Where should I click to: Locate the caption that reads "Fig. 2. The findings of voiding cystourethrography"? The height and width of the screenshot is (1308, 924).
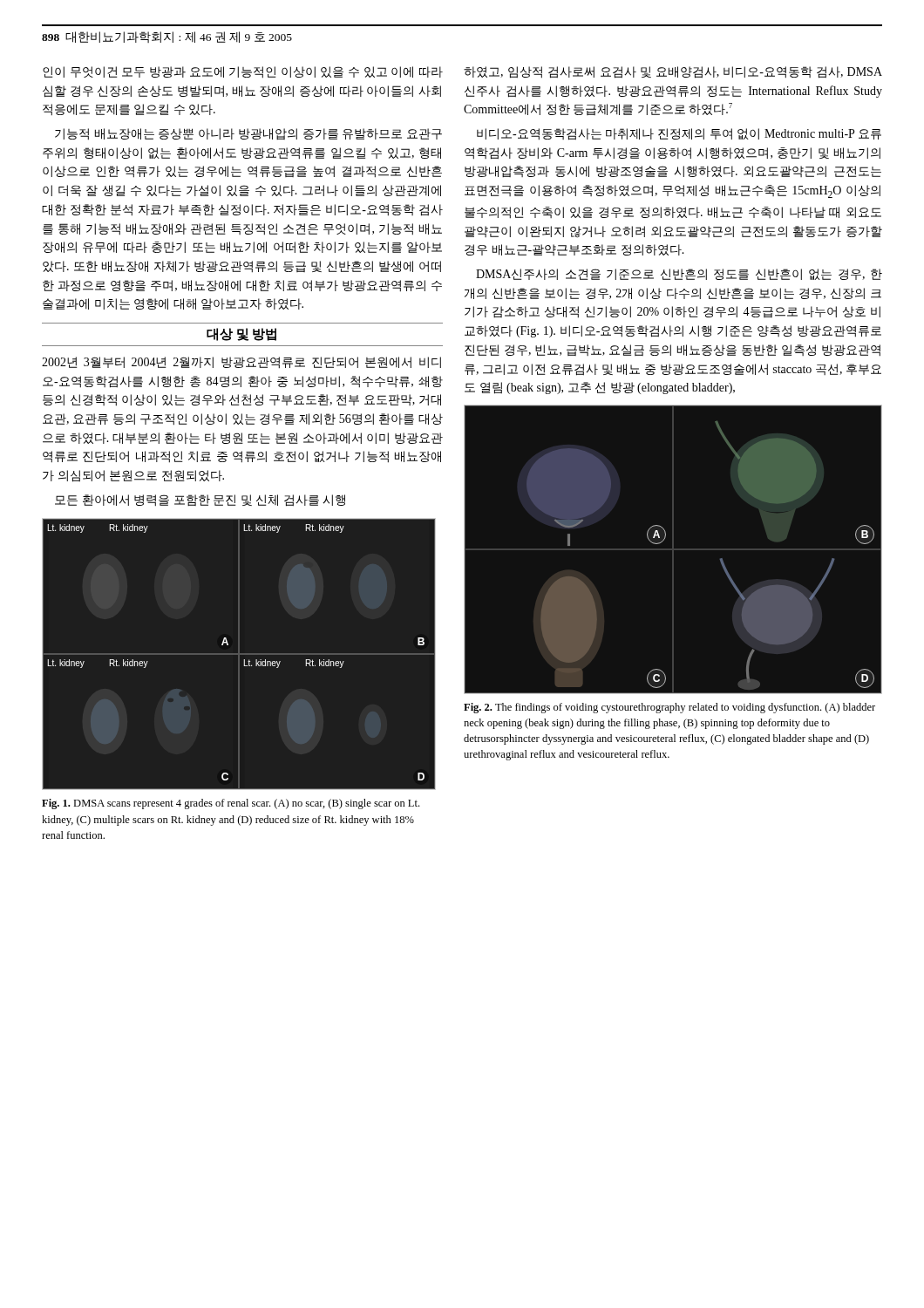click(670, 731)
